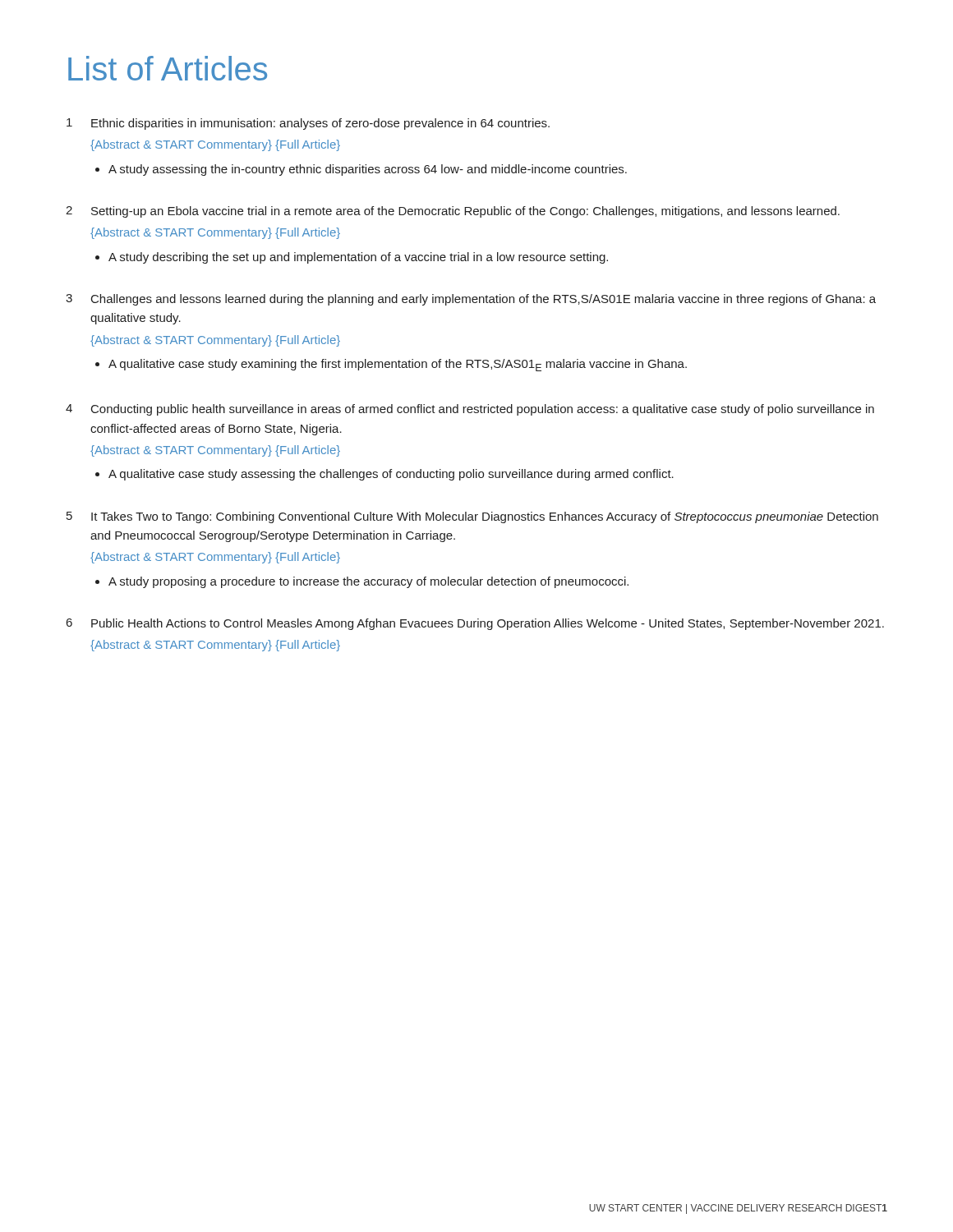
Task: Locate the block of text that opens with "6 Public Health"
Action: pos(476,636)
